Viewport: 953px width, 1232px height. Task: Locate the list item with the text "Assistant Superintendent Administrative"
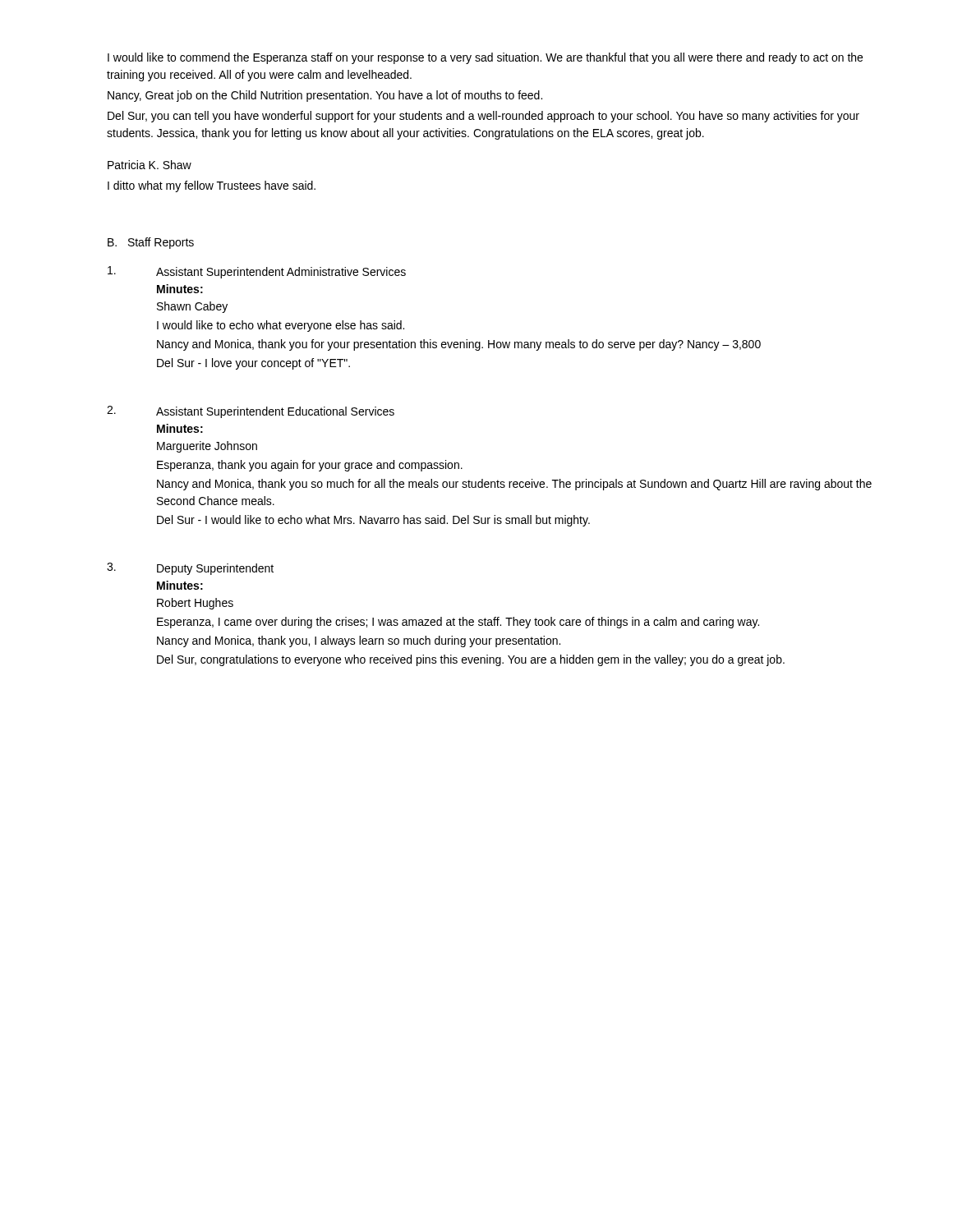[257, 272]
